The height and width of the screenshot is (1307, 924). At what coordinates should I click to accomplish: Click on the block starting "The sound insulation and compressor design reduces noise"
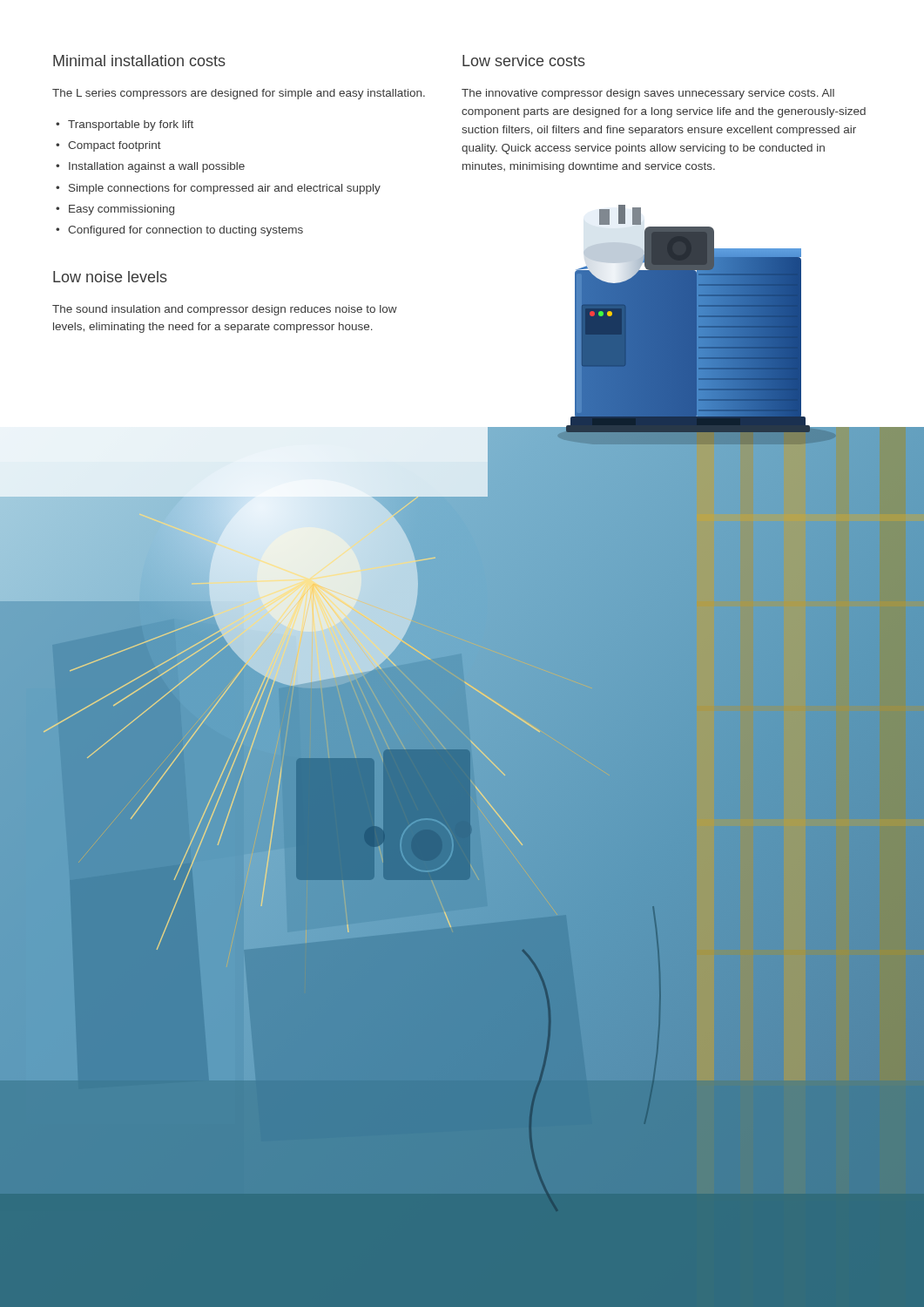(224, 318)
